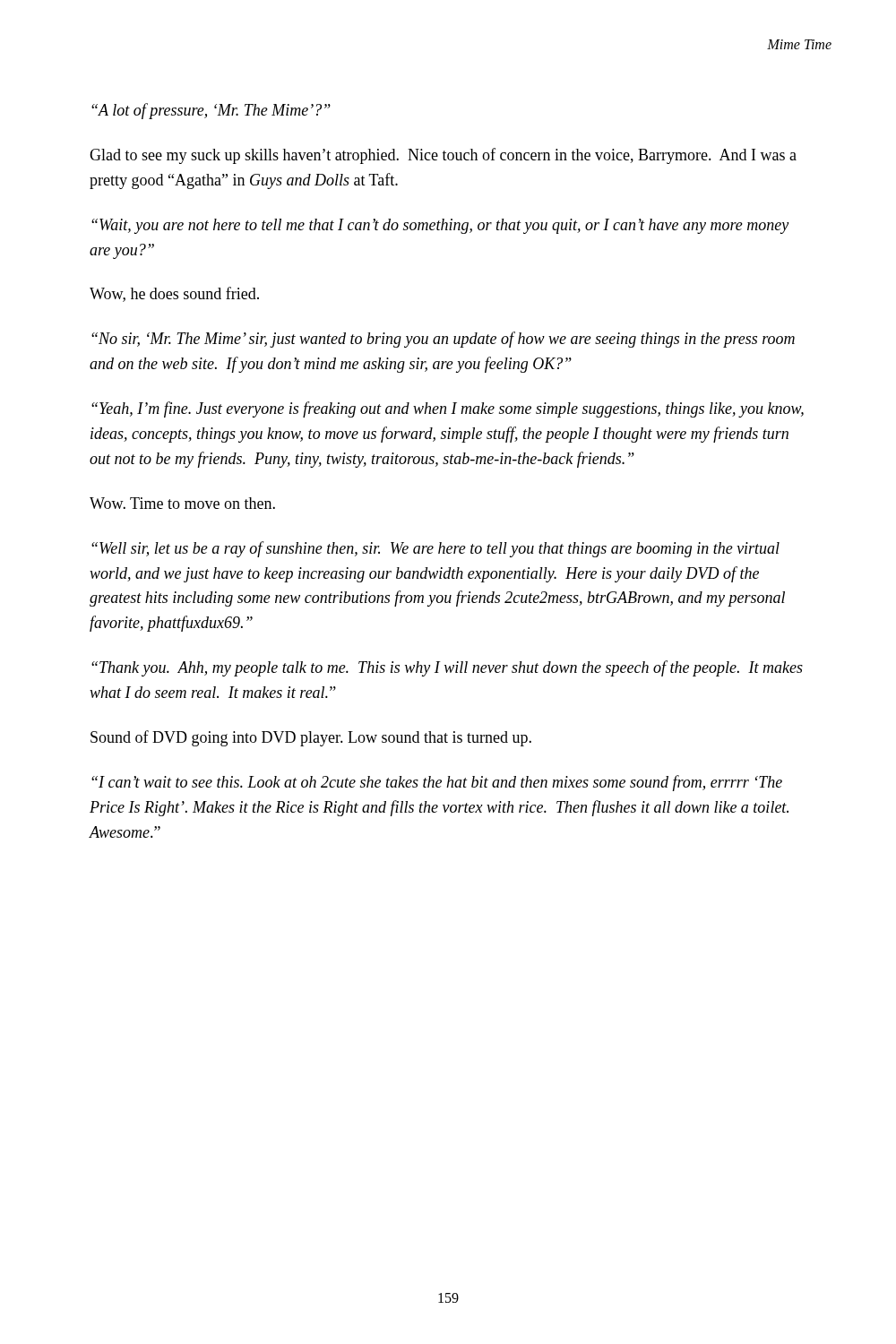Where does it say "Wow. Time to move on then."?
The image size is (896, 1344).
click(x=183, y=503)
